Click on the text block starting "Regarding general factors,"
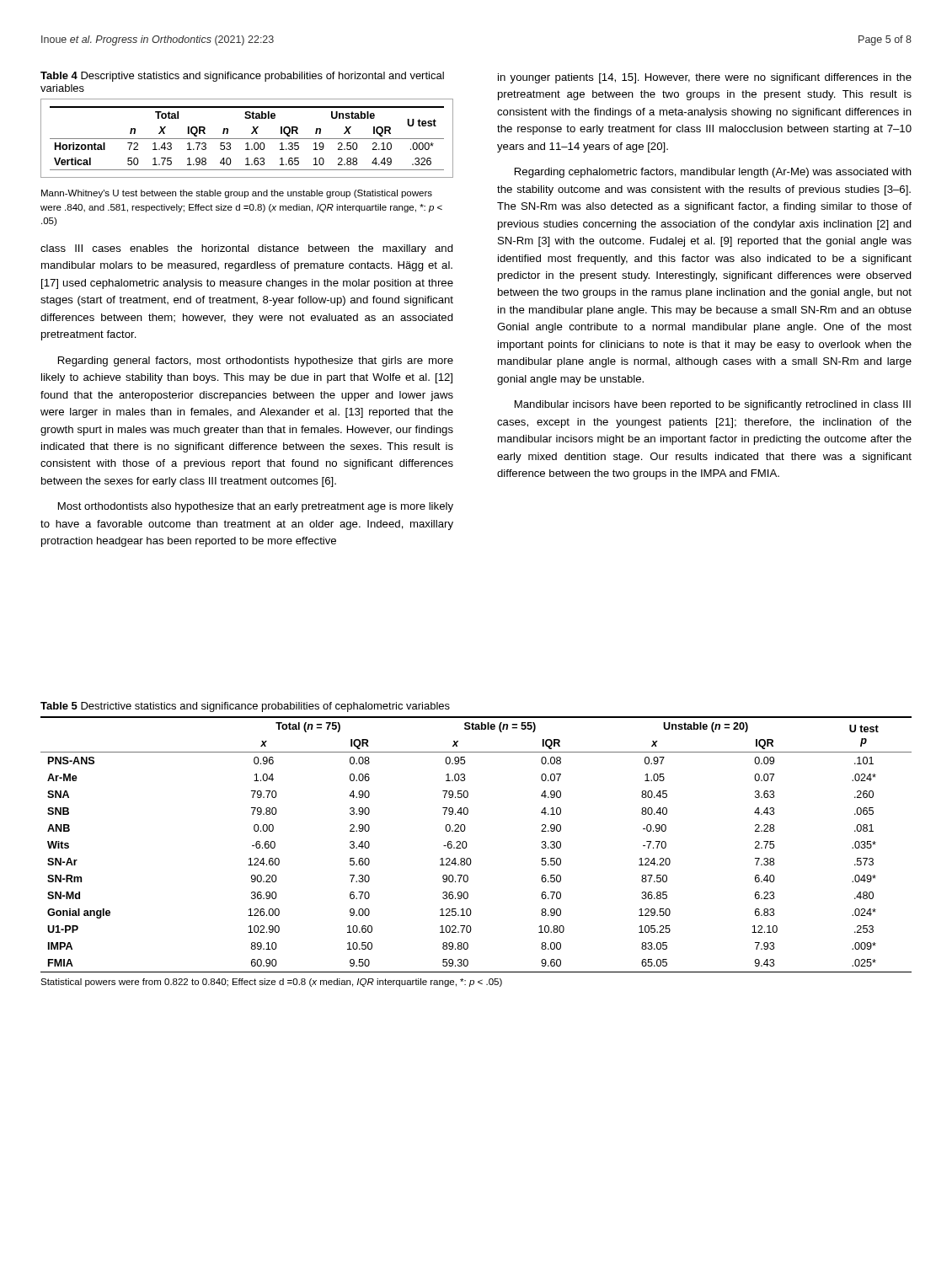952x1264 pixels. [247, 421]
